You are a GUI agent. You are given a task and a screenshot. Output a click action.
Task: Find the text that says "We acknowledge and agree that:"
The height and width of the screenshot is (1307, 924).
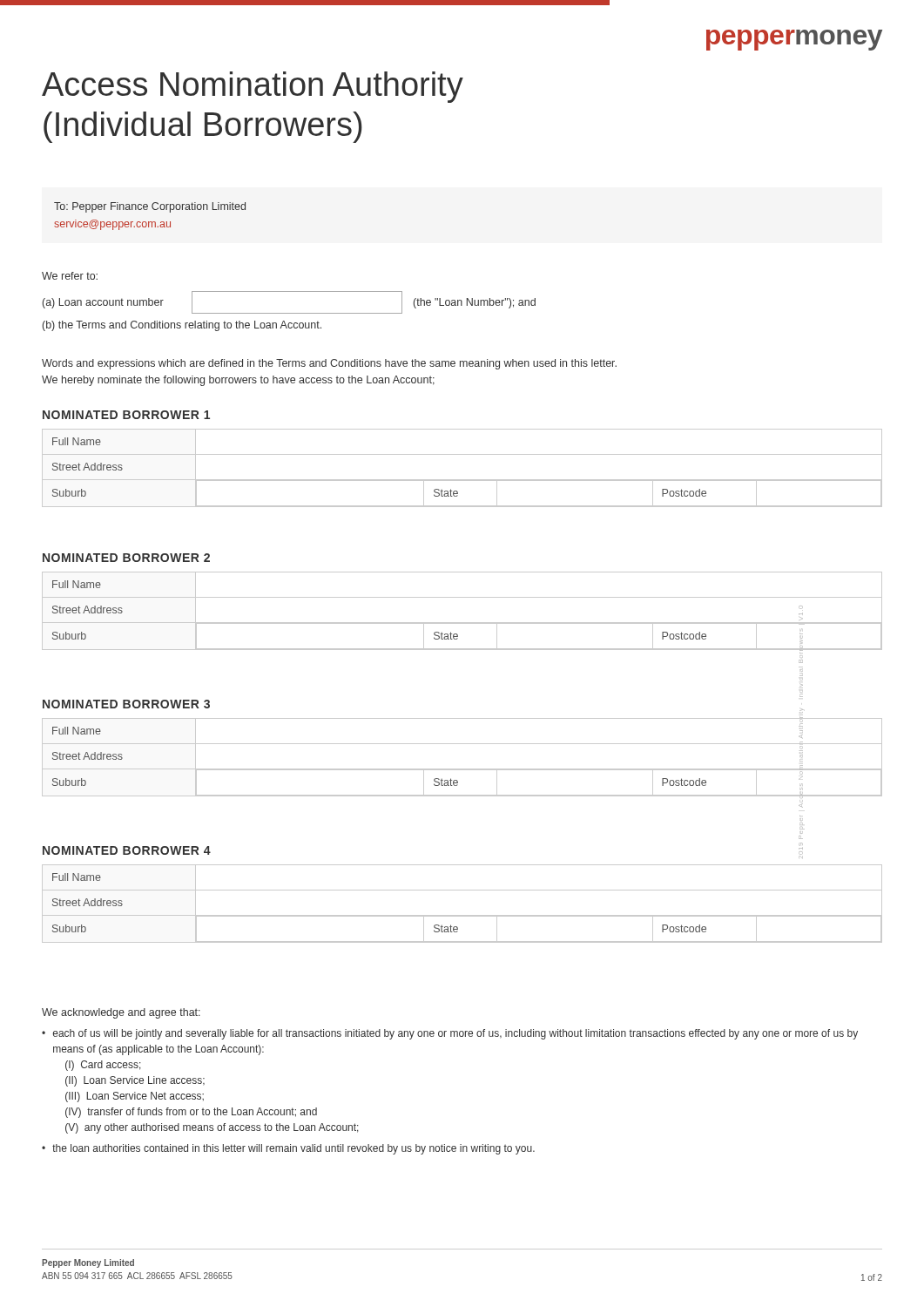coord(121,1013)
